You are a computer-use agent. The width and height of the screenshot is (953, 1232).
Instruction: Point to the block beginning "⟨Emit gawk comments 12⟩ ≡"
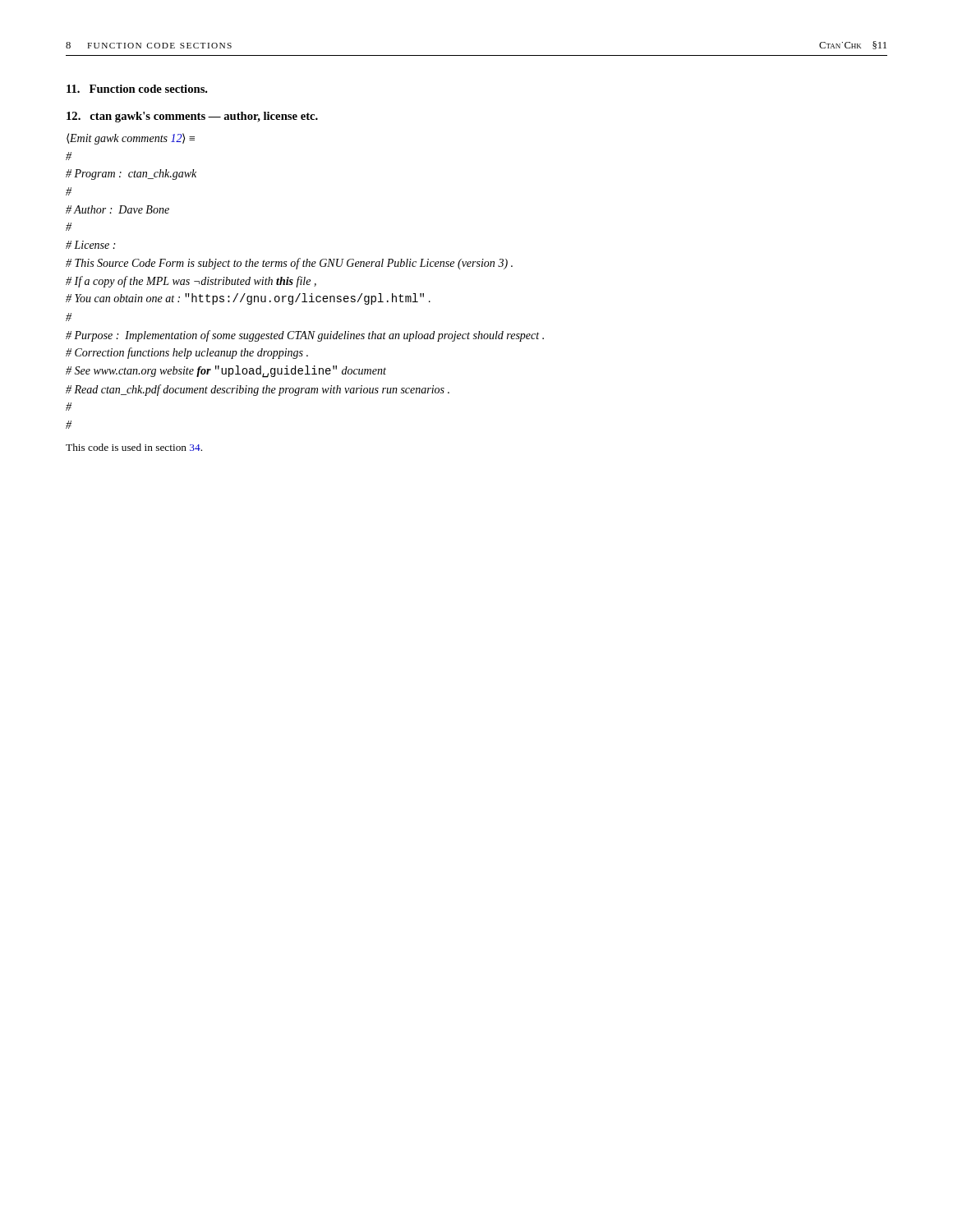point(131,139)
